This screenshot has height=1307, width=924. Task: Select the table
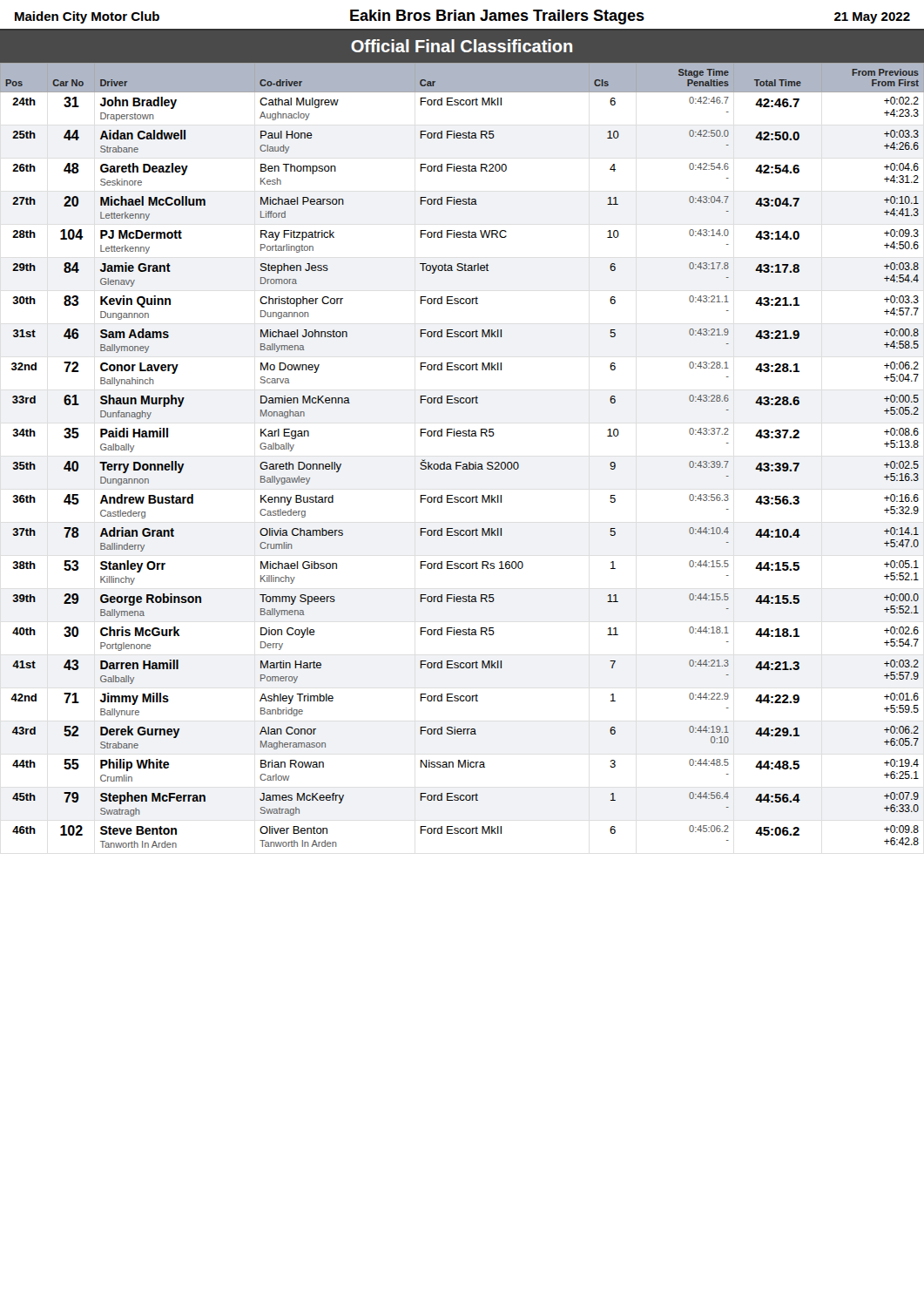(462, 458)
